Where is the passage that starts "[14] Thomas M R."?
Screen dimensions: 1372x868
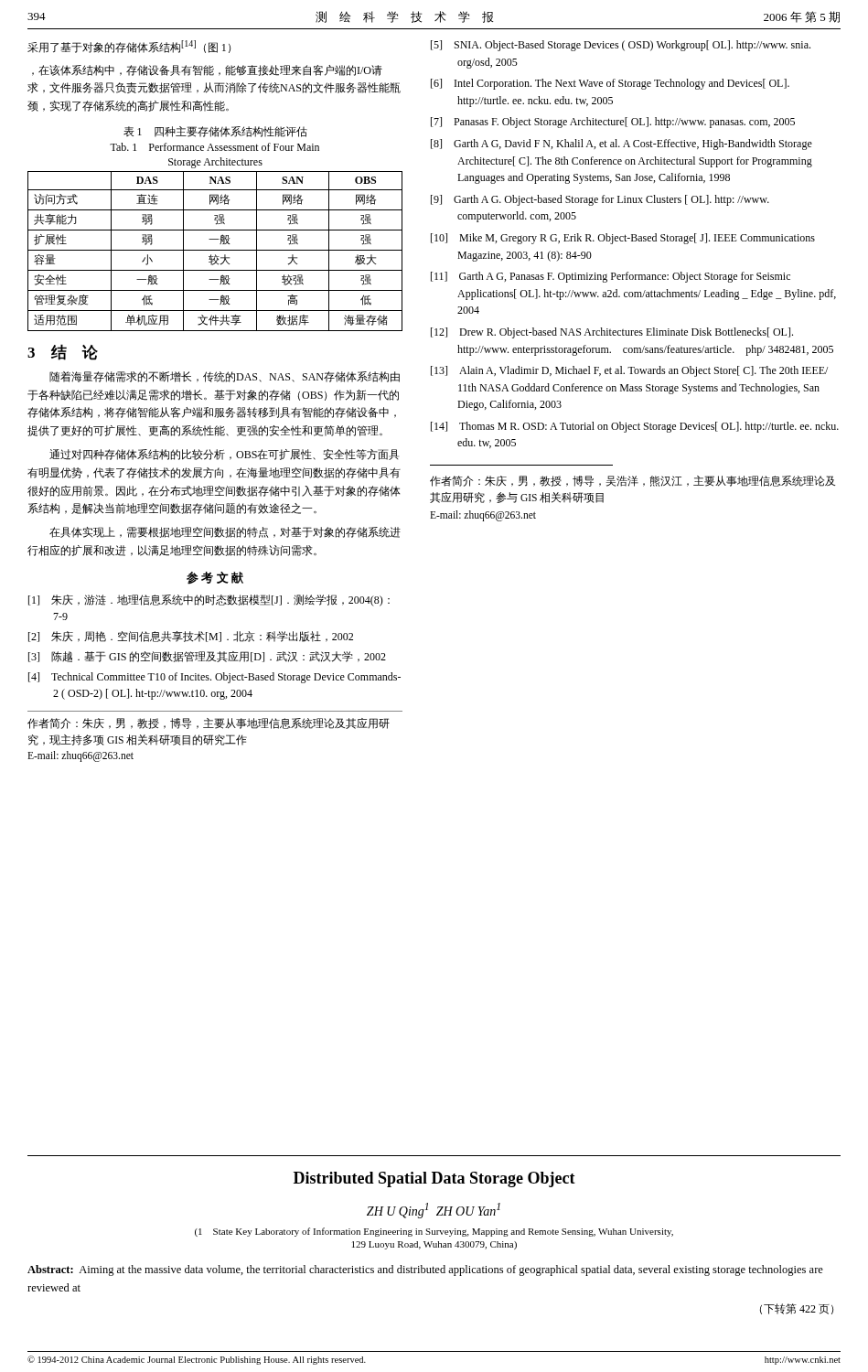click(x=634, y=435)
